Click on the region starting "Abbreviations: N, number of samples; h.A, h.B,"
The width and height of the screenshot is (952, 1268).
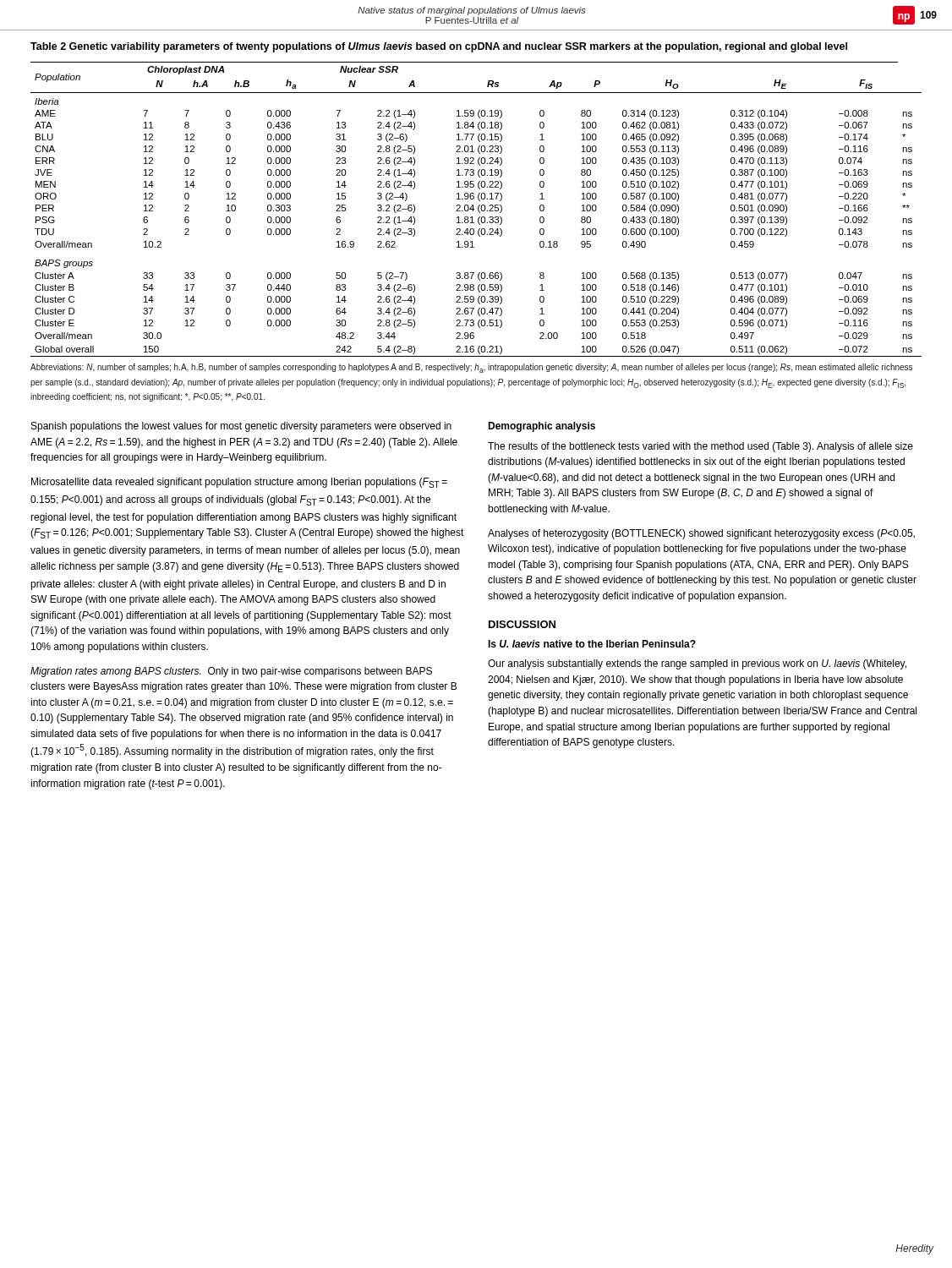pyautogui.click(x=472, y=382)
